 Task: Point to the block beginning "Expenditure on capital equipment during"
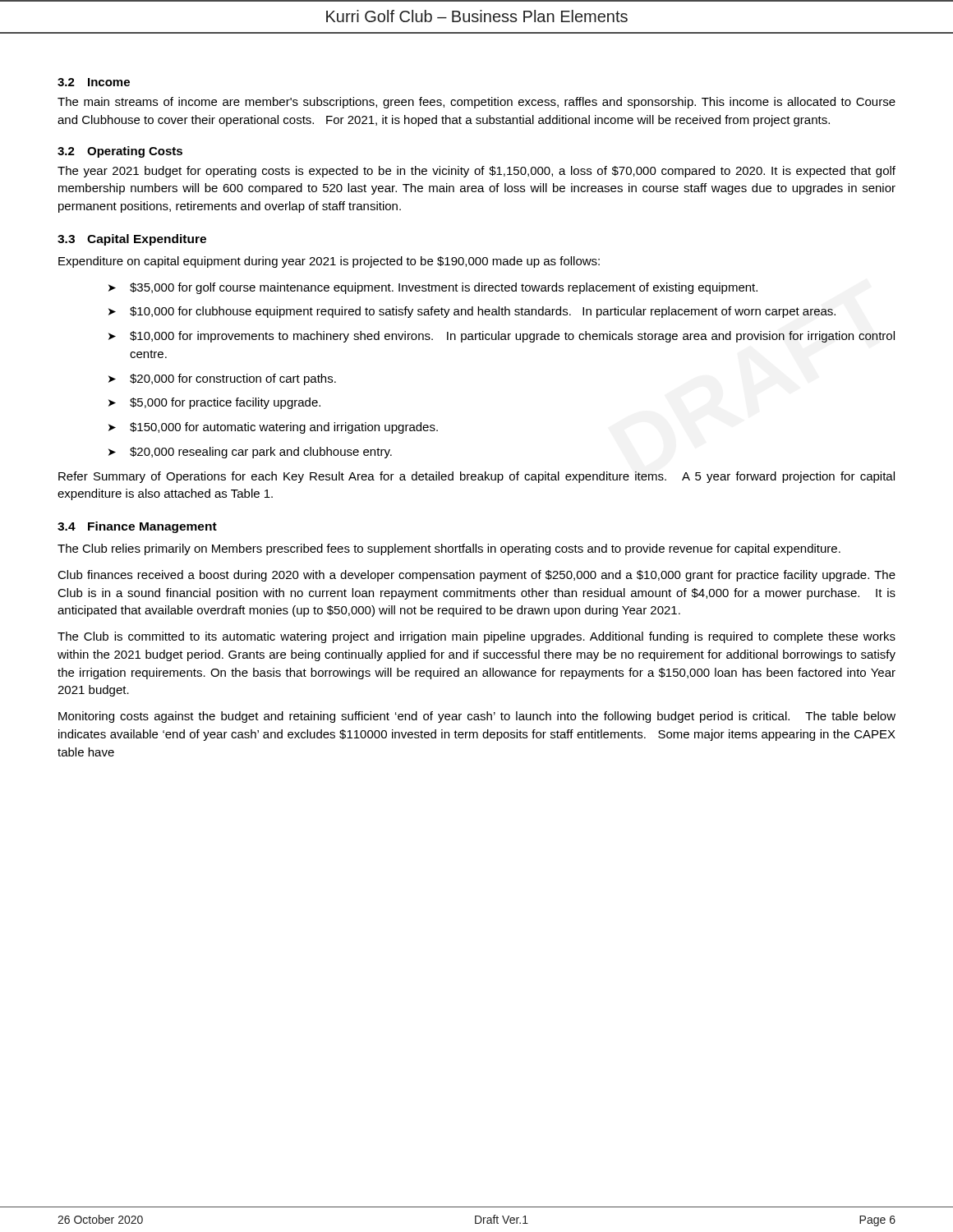pyautogui.click(x=329, y=261)
